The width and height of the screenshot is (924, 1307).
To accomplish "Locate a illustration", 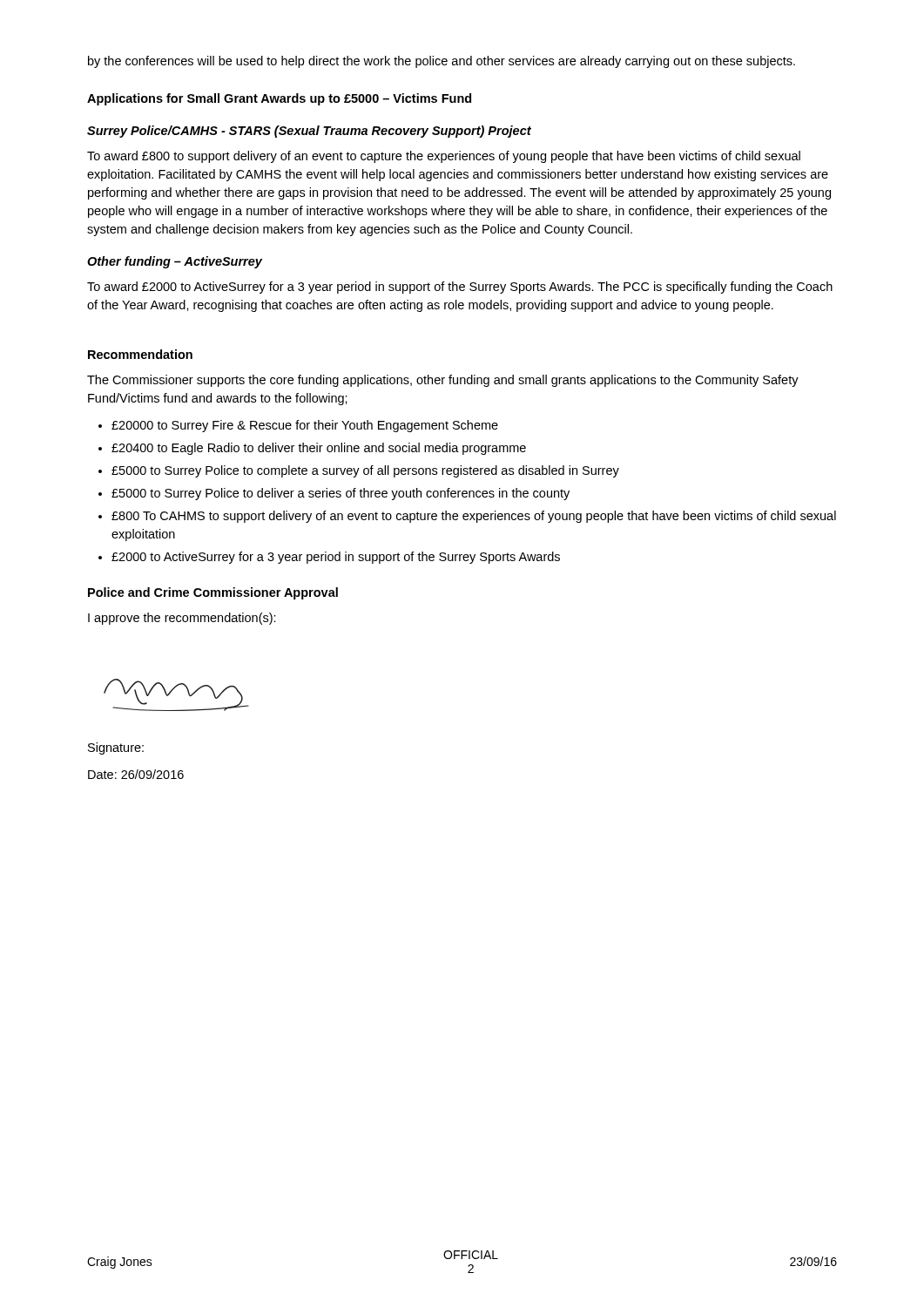I will pos(462,689).
